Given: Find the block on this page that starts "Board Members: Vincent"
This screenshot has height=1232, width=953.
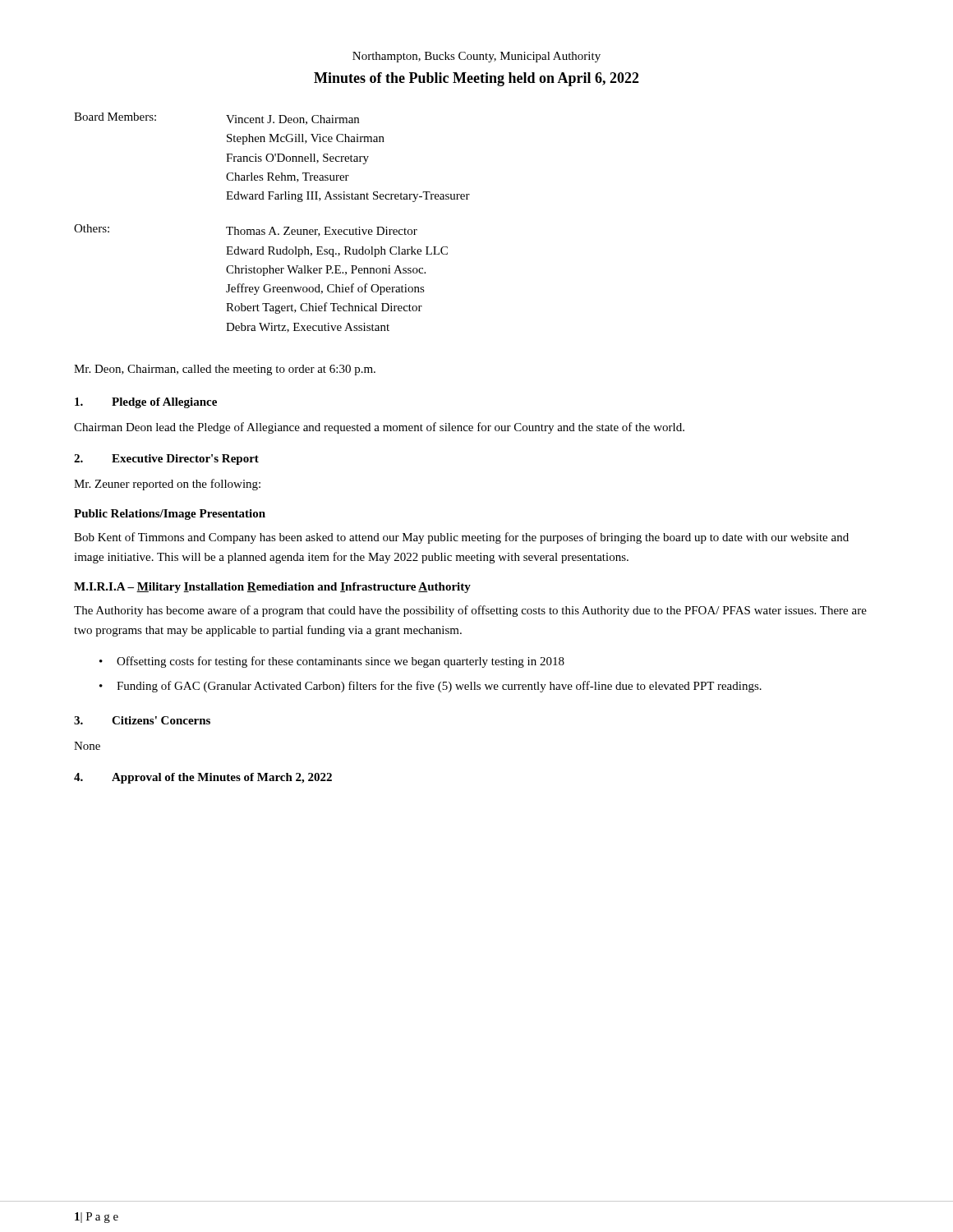Looking at the screenshot, I should coord(272,158).
